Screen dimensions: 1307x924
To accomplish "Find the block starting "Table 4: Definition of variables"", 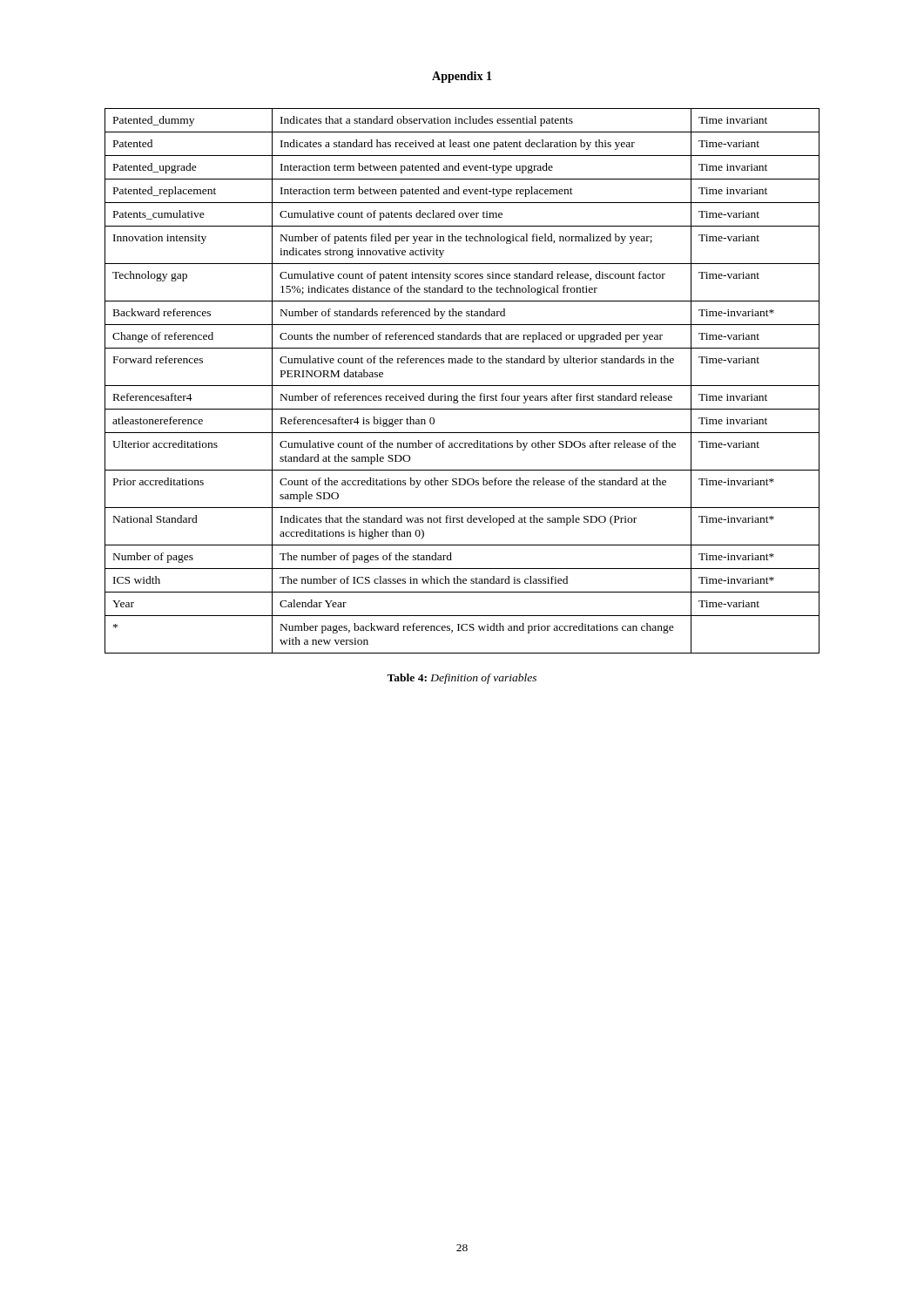I will pyautogui.click(x=462, y=677).
